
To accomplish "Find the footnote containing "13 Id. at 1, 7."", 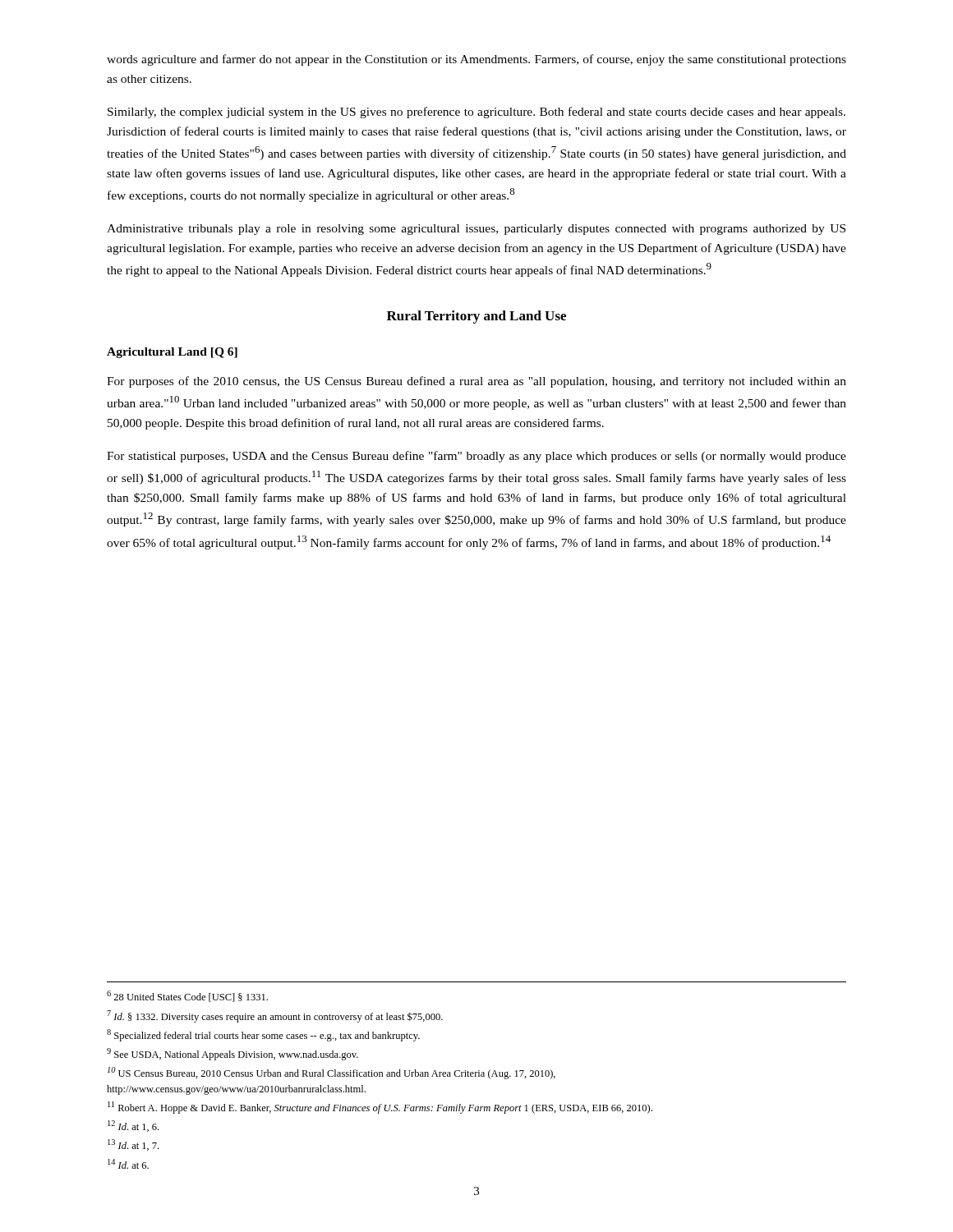I will tap(133, 1145).
